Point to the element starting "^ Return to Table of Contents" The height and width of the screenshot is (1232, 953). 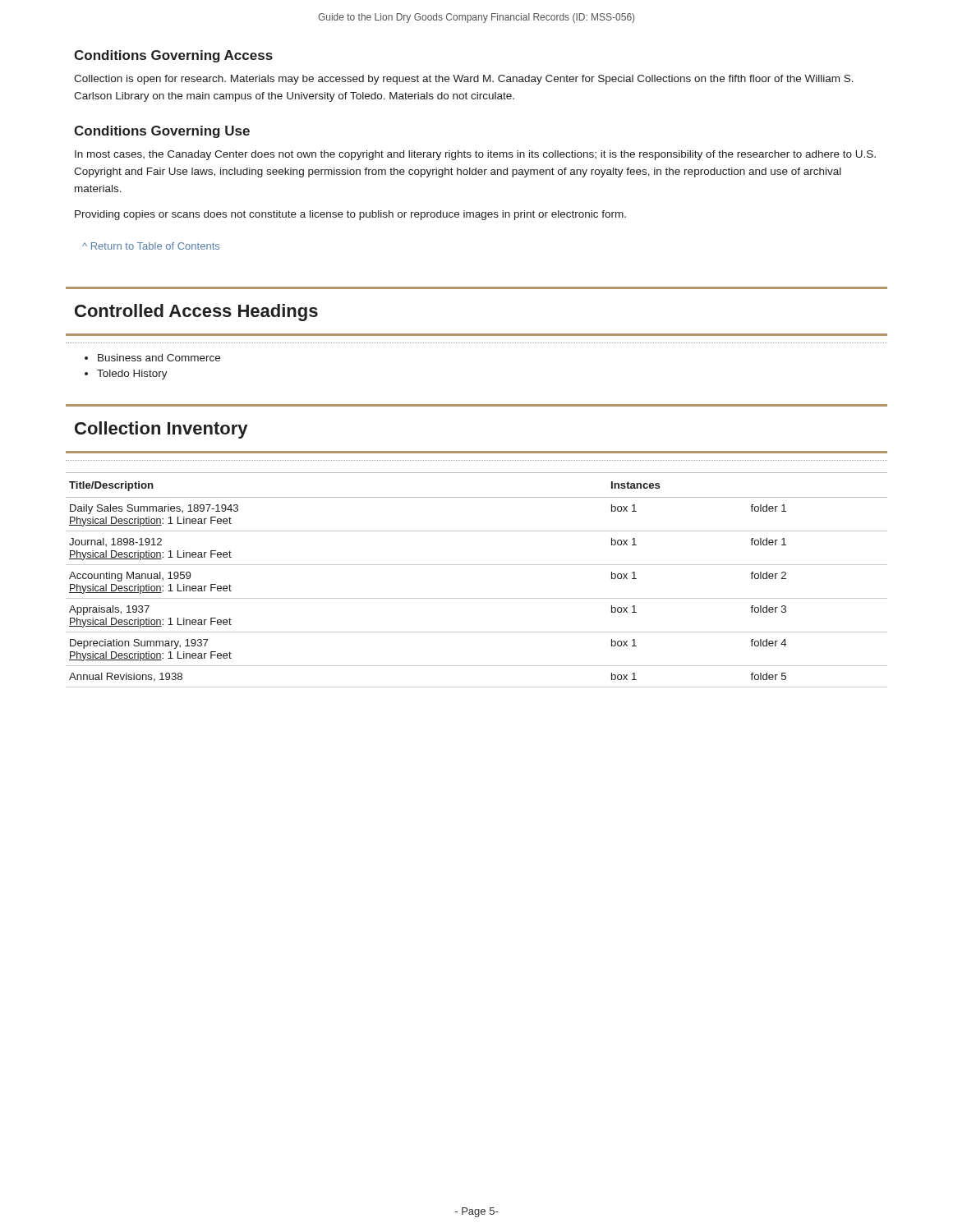(x=147, y=246)
